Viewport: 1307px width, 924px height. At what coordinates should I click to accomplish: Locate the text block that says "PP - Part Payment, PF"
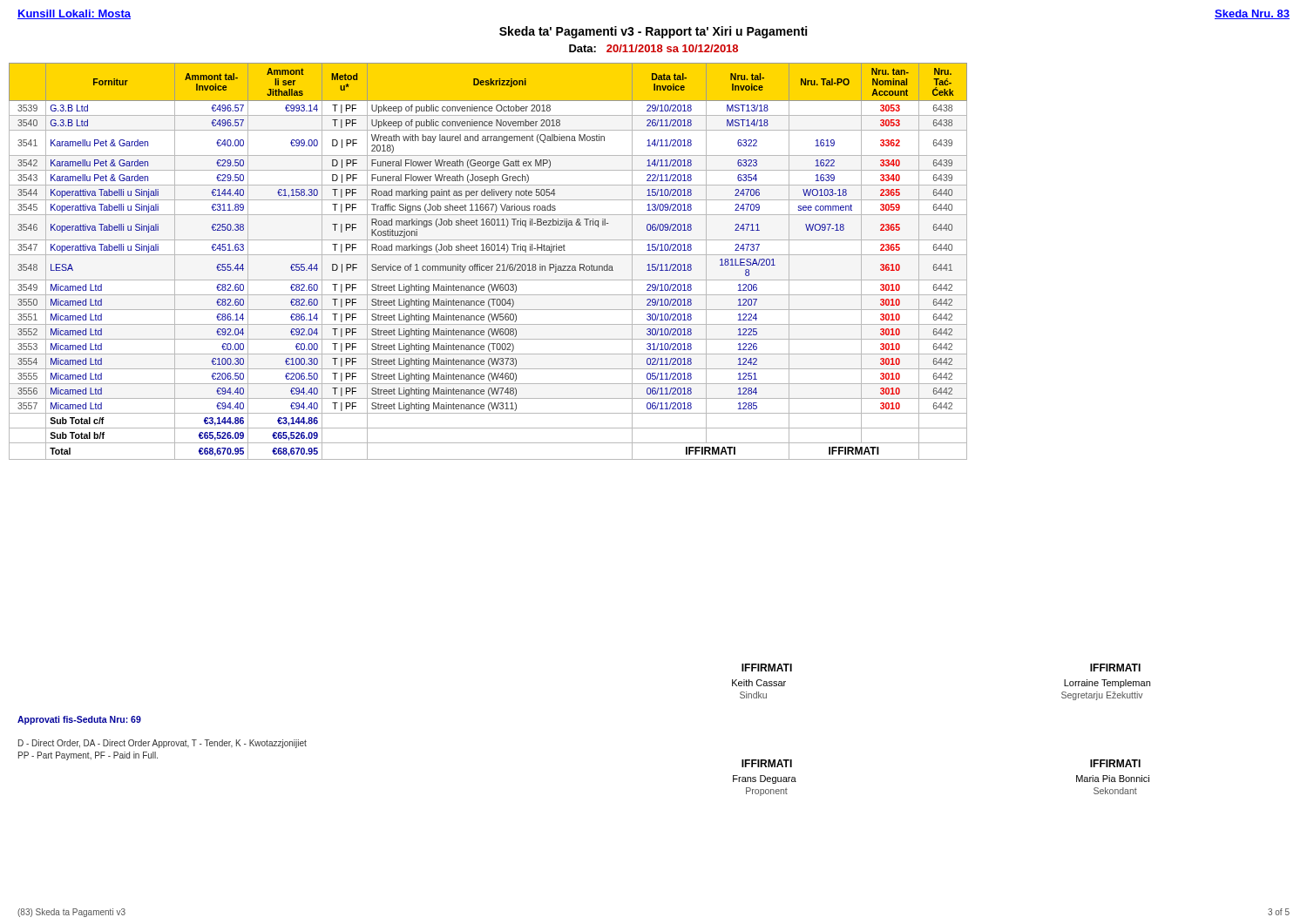pyautogui.click(x=88, y=755)
